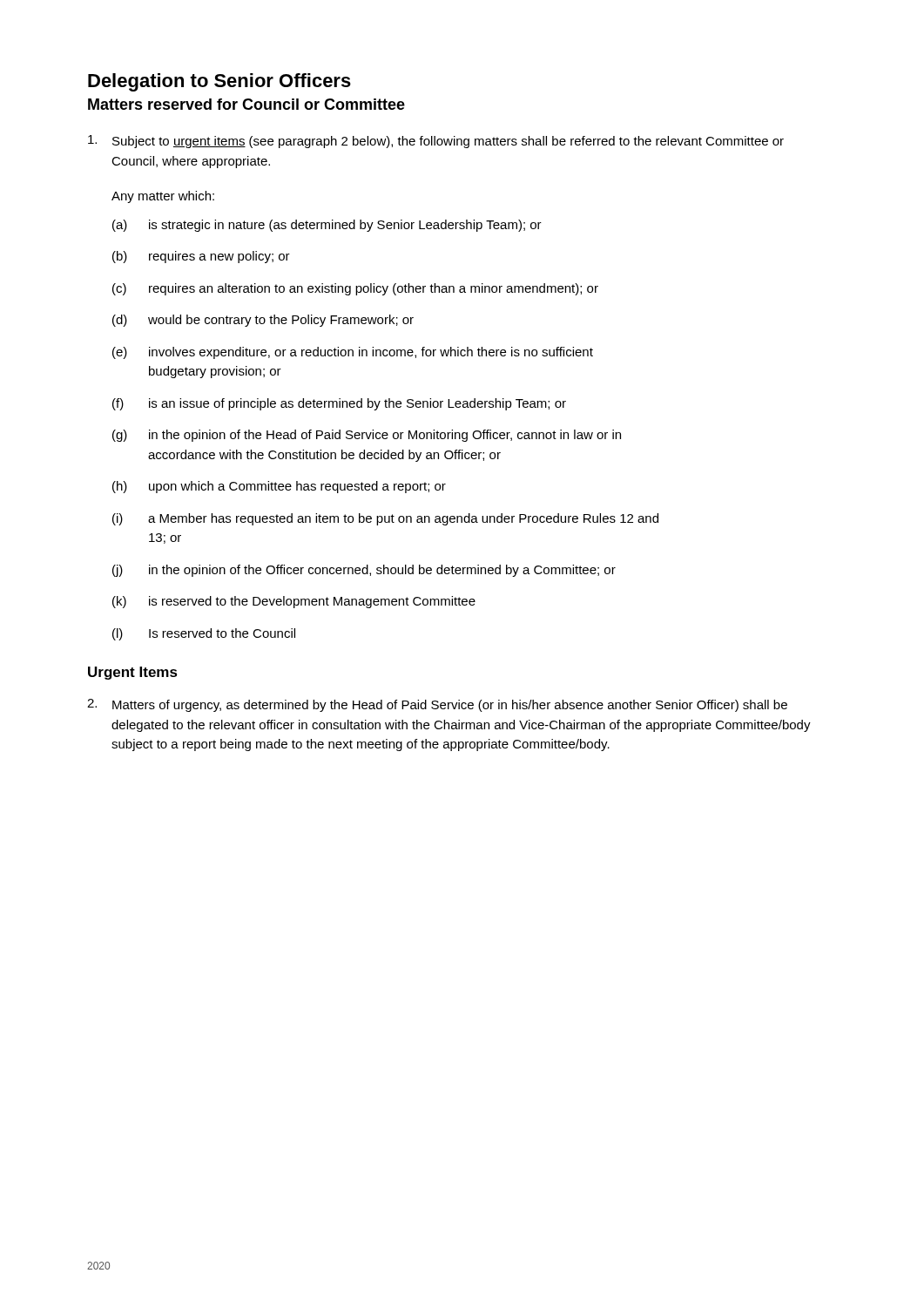Click the passage that begins "(l) Is reserved"
The height and width of the screenshot is (1307, 924).
(204, 633)
